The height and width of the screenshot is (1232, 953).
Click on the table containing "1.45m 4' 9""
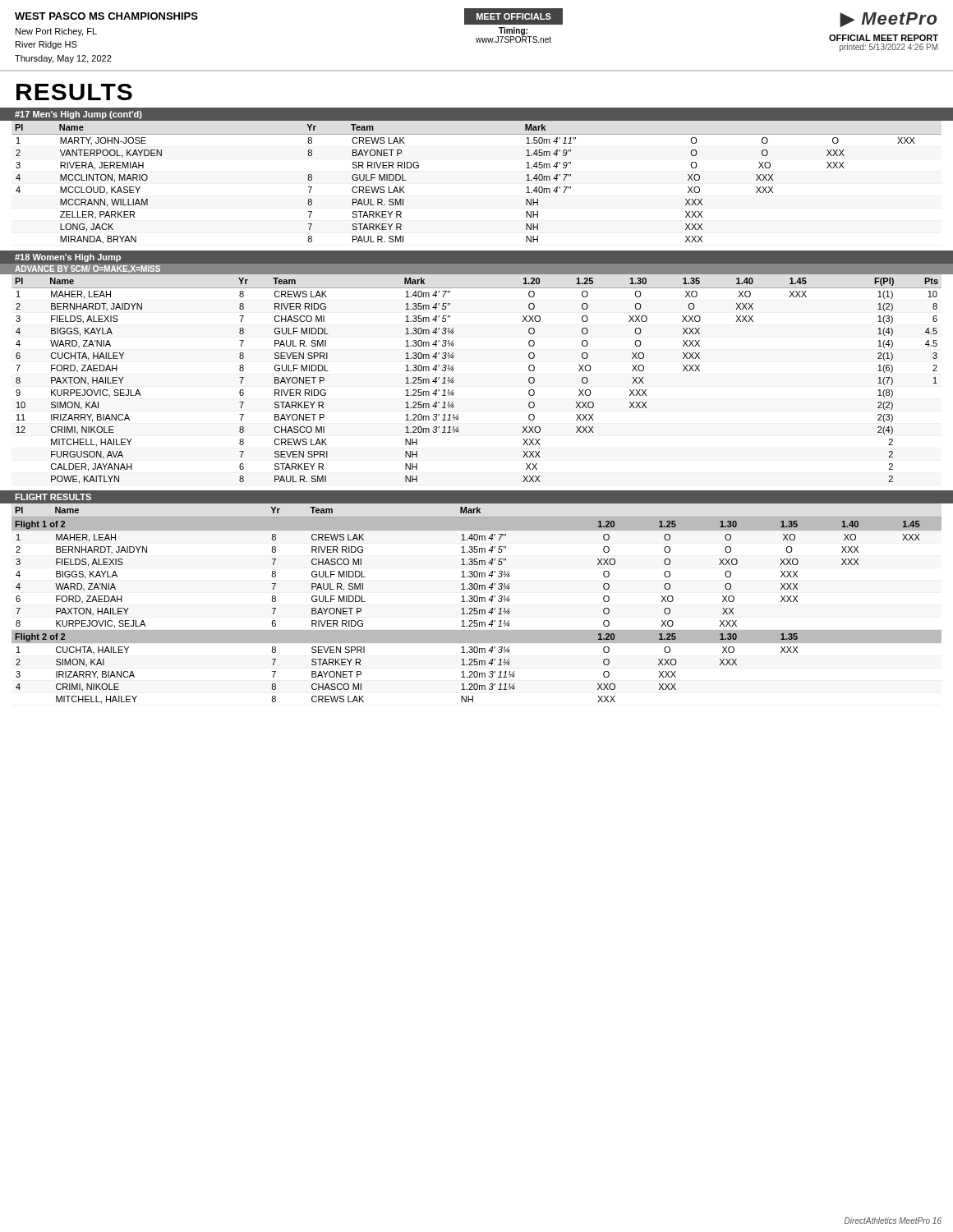(476, 183)
